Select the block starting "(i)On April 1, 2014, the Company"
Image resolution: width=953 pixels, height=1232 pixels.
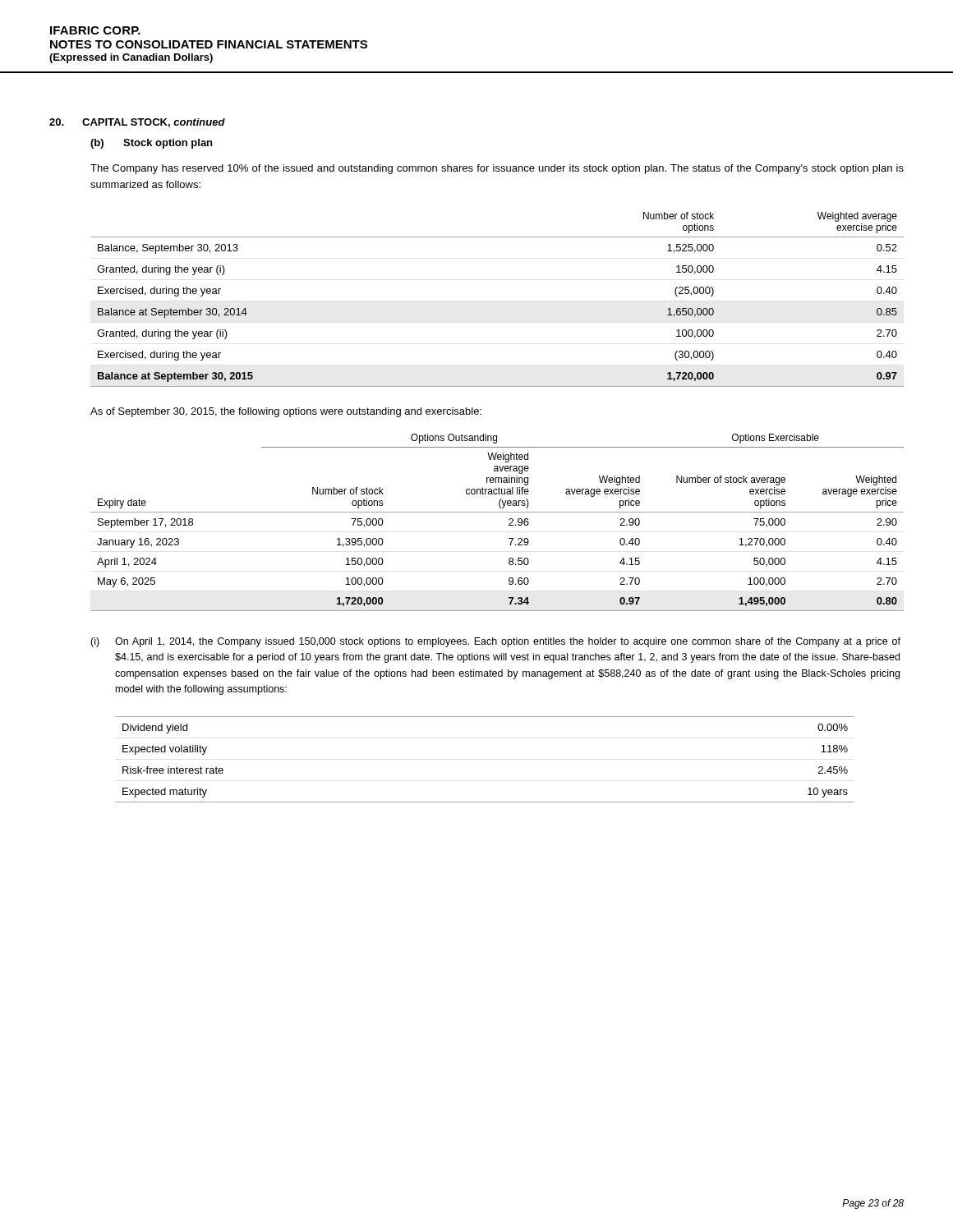pyautogui.click(x=495, y=666)
